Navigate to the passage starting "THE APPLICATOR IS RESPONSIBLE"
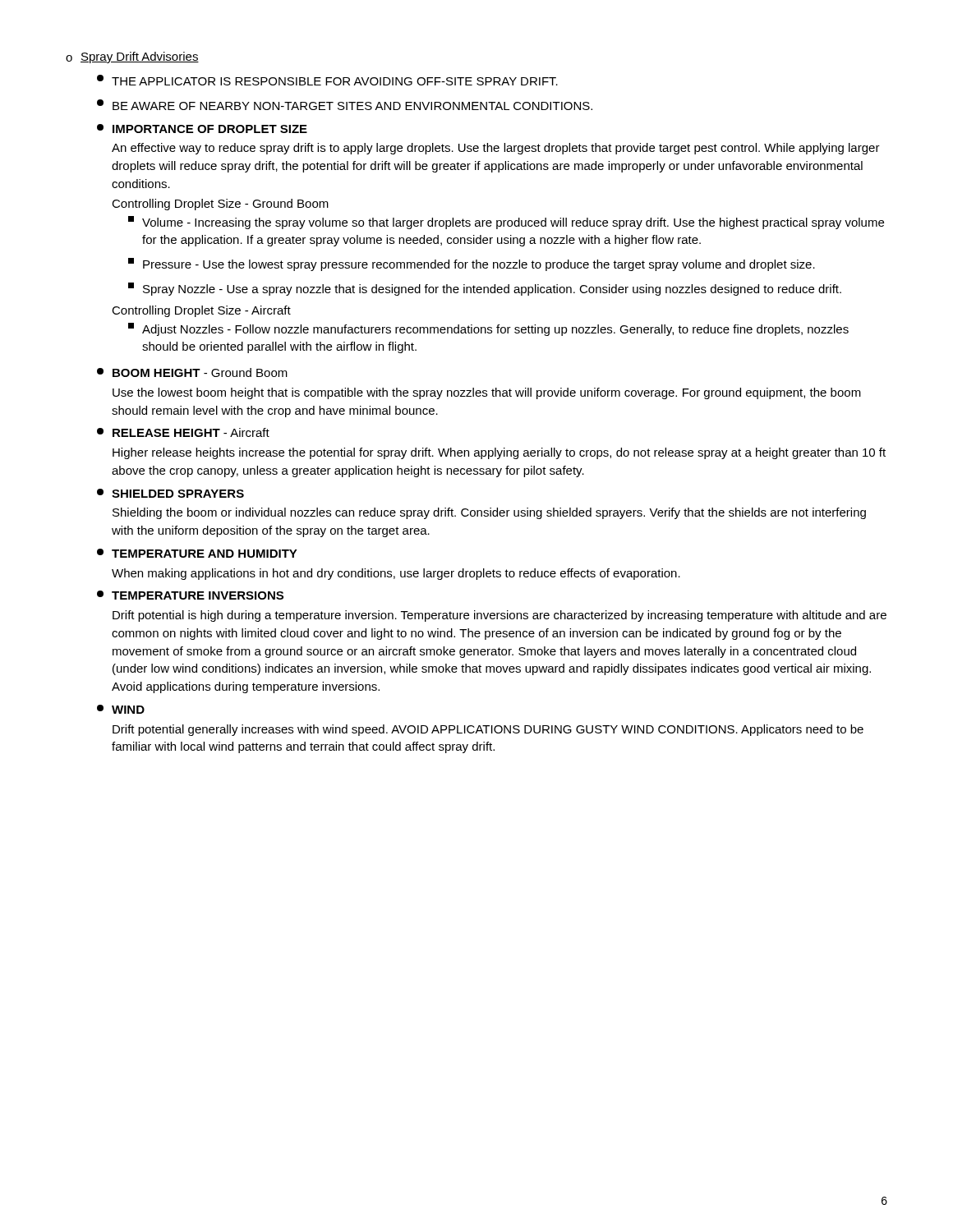 click(328, 81)
